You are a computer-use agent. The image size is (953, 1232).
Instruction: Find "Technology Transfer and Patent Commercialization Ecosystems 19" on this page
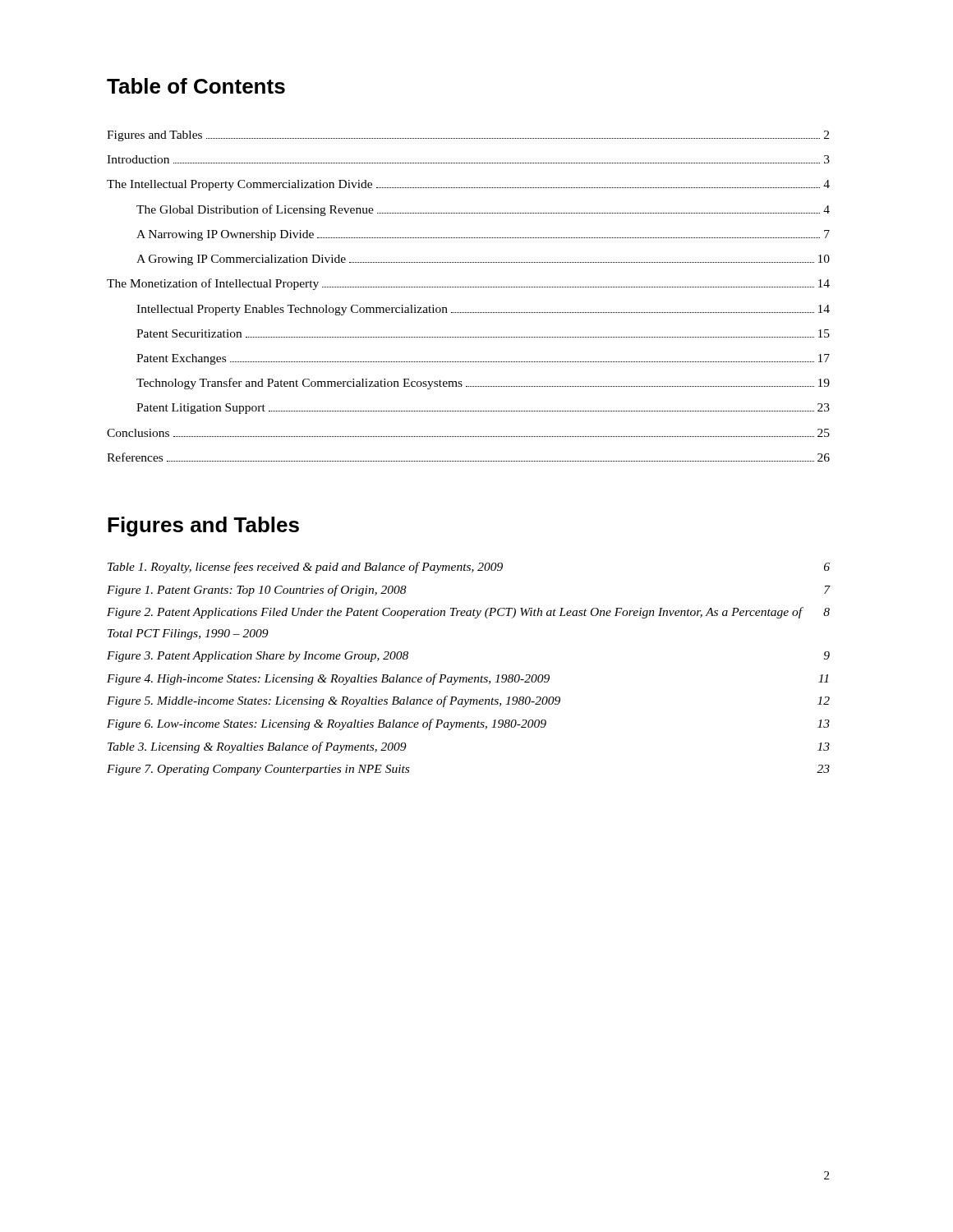tap(468, 383)
